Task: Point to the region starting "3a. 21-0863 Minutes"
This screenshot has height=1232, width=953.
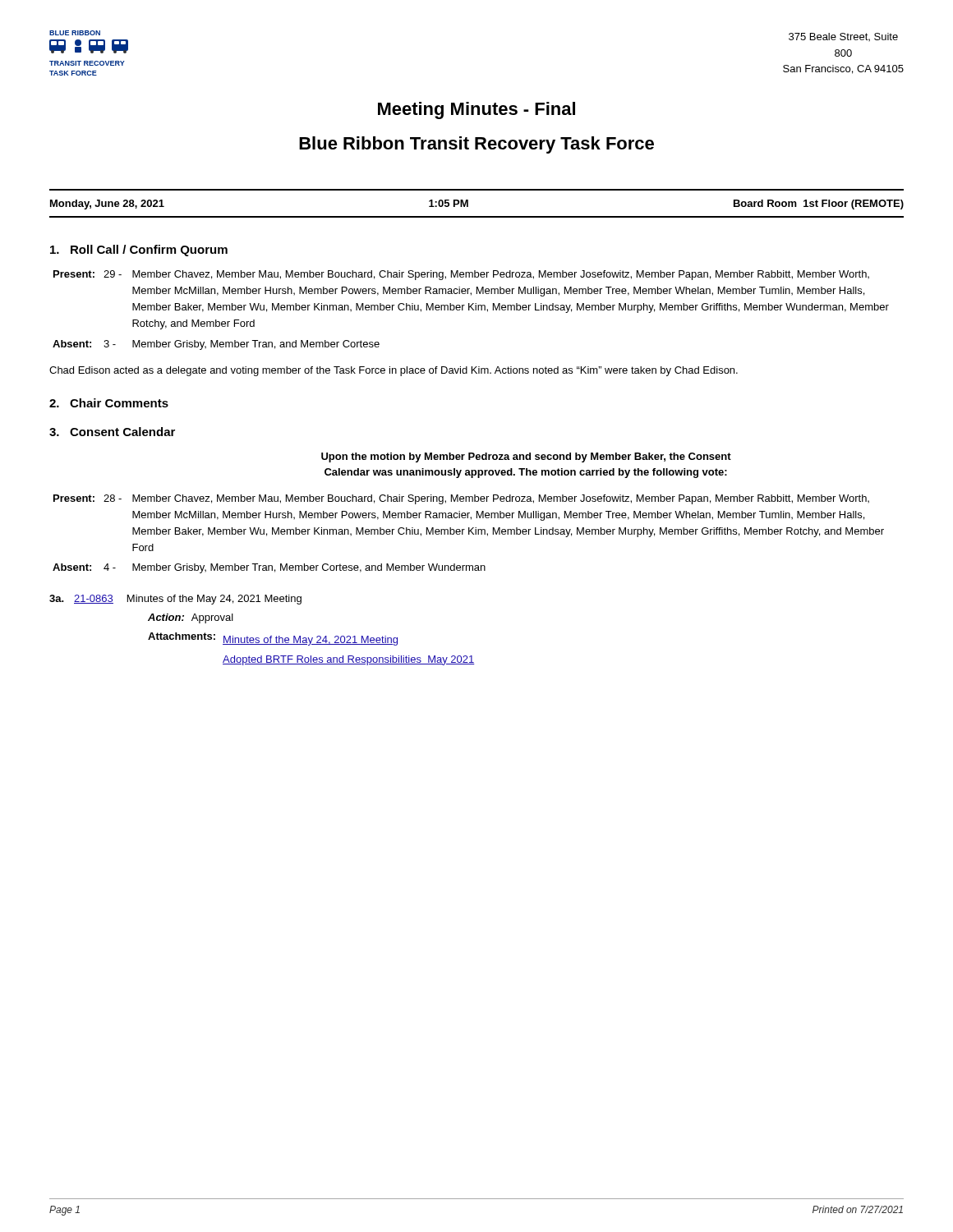Action: 176,599
